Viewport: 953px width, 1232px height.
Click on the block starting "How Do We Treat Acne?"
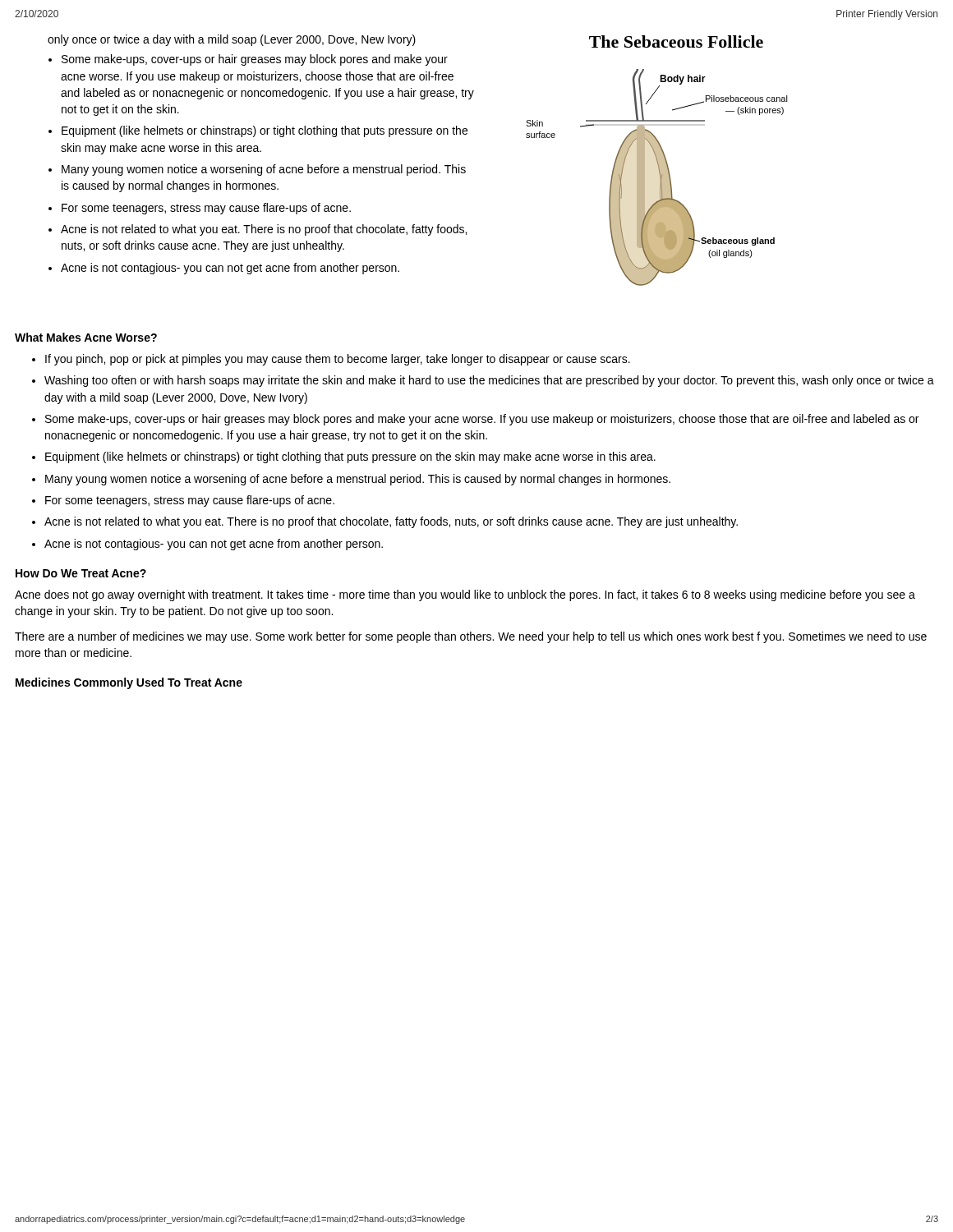coord(81,573)
